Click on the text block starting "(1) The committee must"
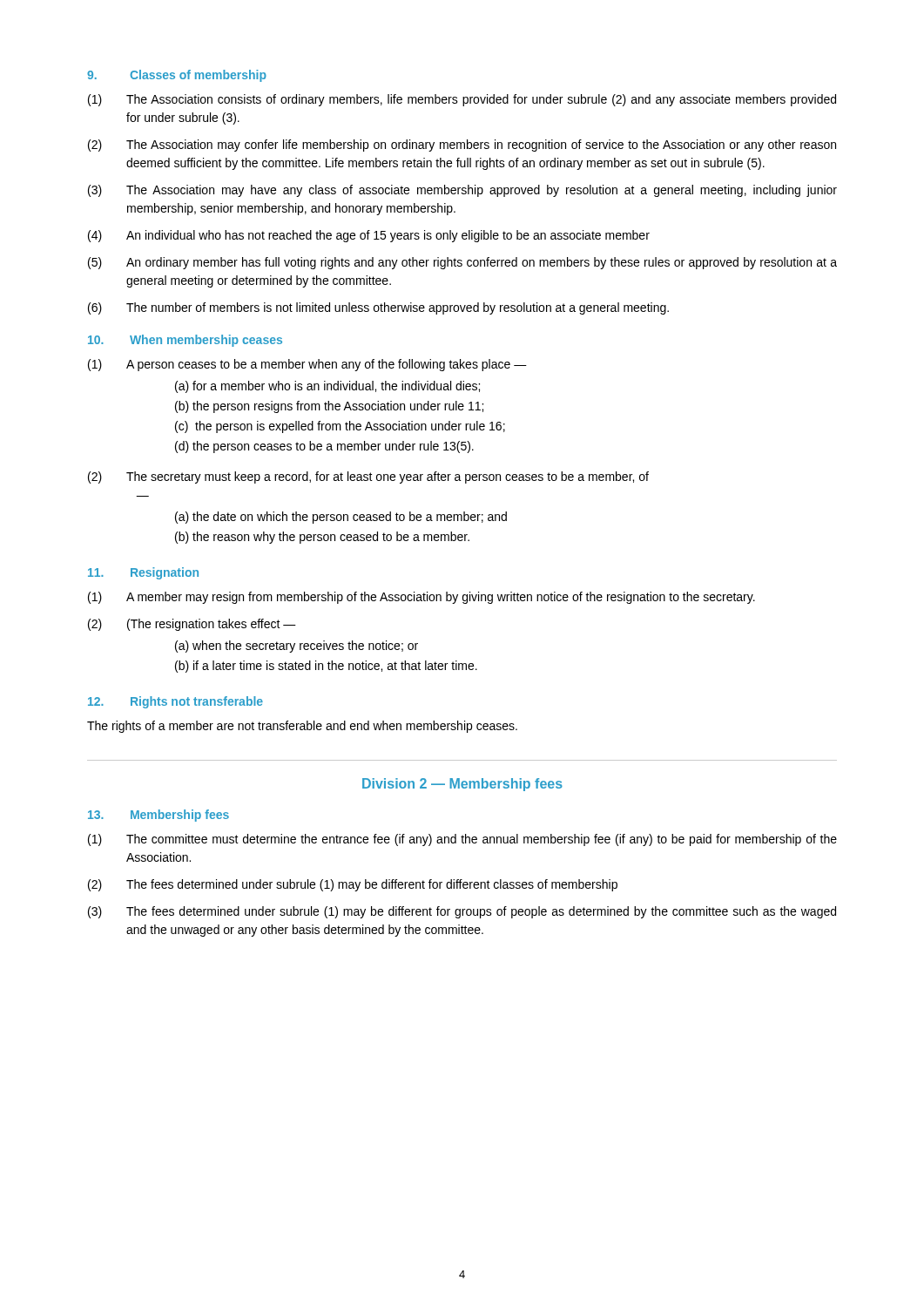 [x=462, y=849]
